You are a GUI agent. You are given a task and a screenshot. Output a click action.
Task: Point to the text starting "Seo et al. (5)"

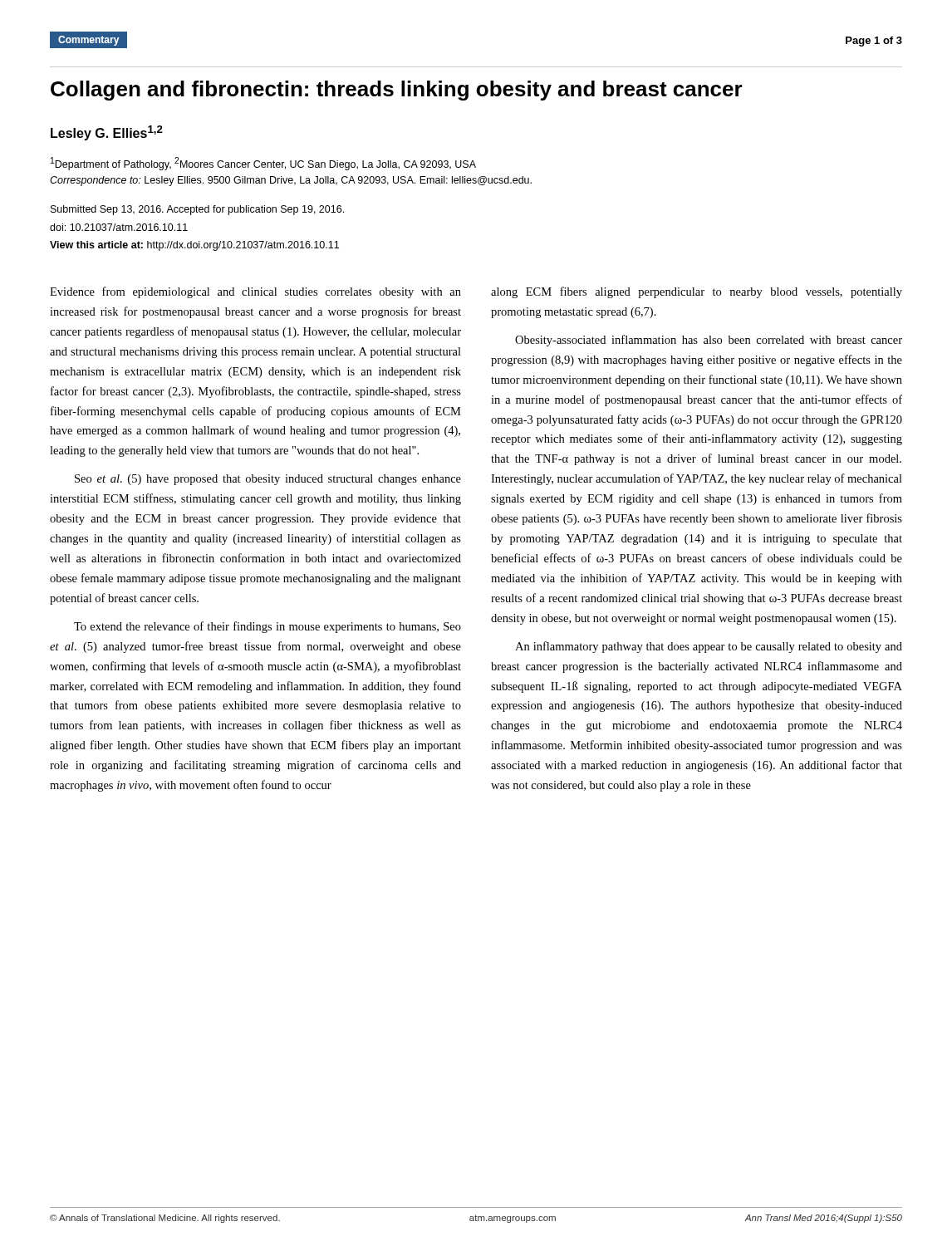(x=255, y=538)
